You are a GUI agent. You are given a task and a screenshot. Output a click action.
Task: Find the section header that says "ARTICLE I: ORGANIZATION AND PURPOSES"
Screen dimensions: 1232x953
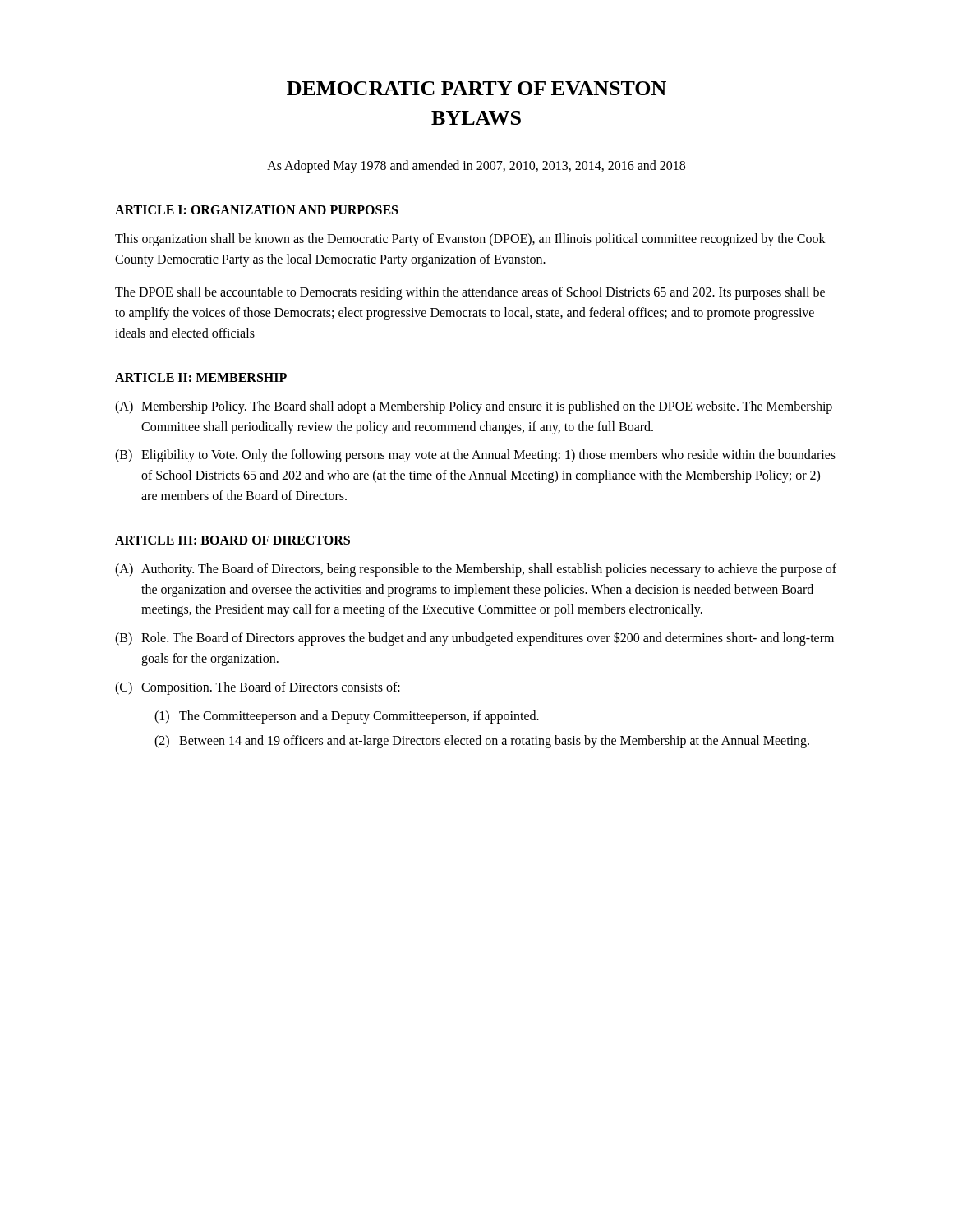coord(257,210)
